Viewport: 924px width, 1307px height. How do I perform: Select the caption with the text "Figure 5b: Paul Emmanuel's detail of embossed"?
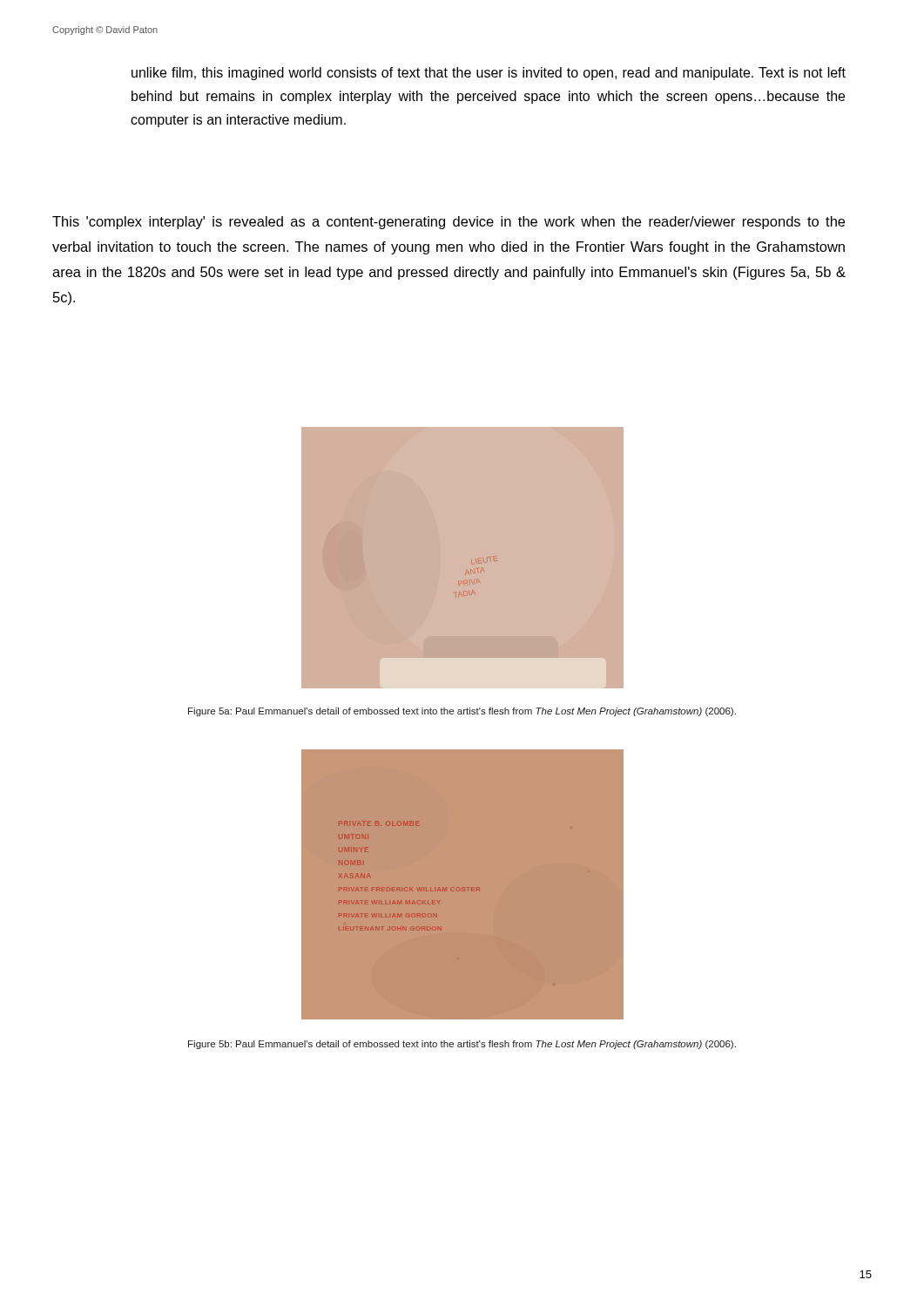click(x=462, y=1044)
